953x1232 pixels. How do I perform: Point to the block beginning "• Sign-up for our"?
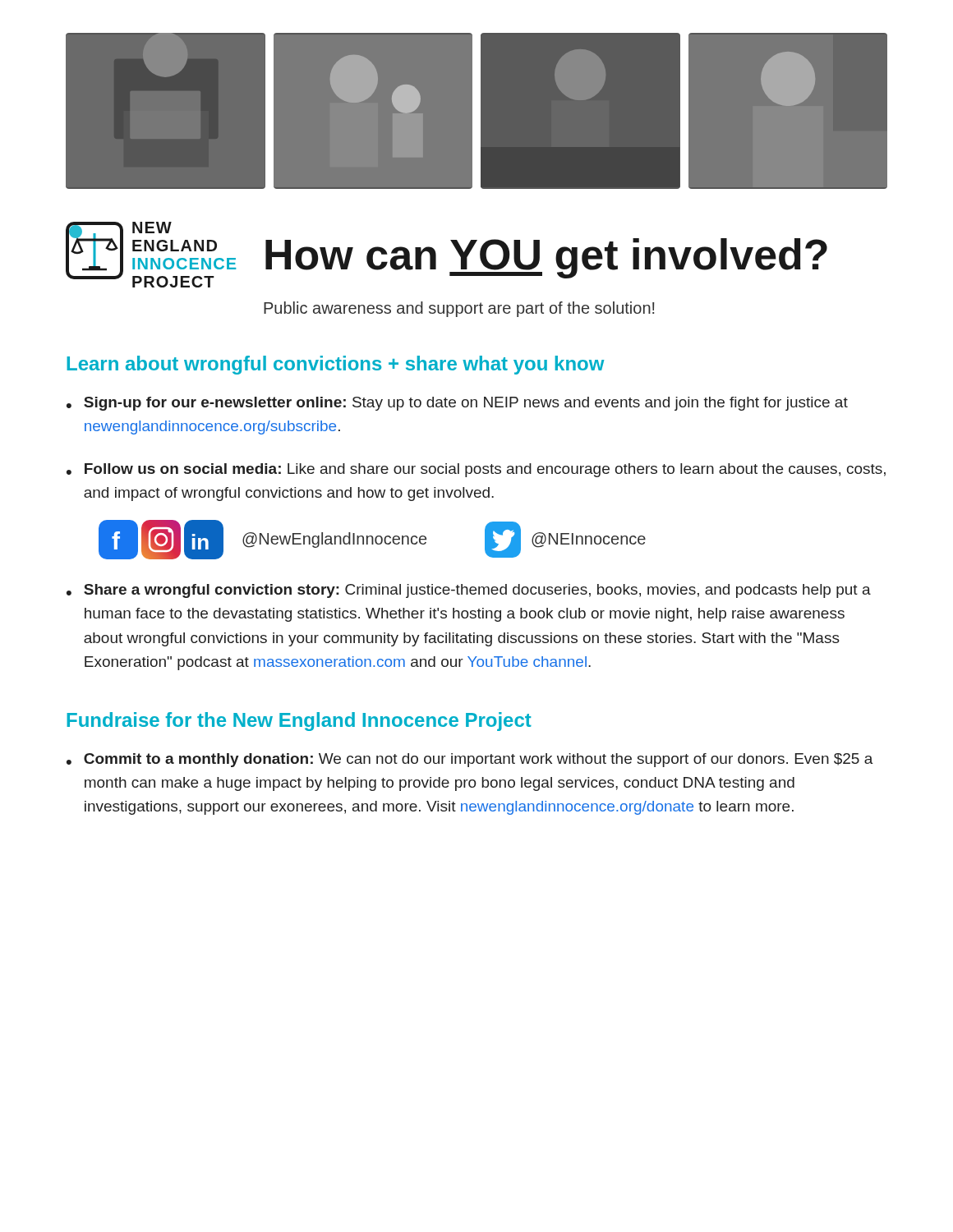(x=476, y=414)
